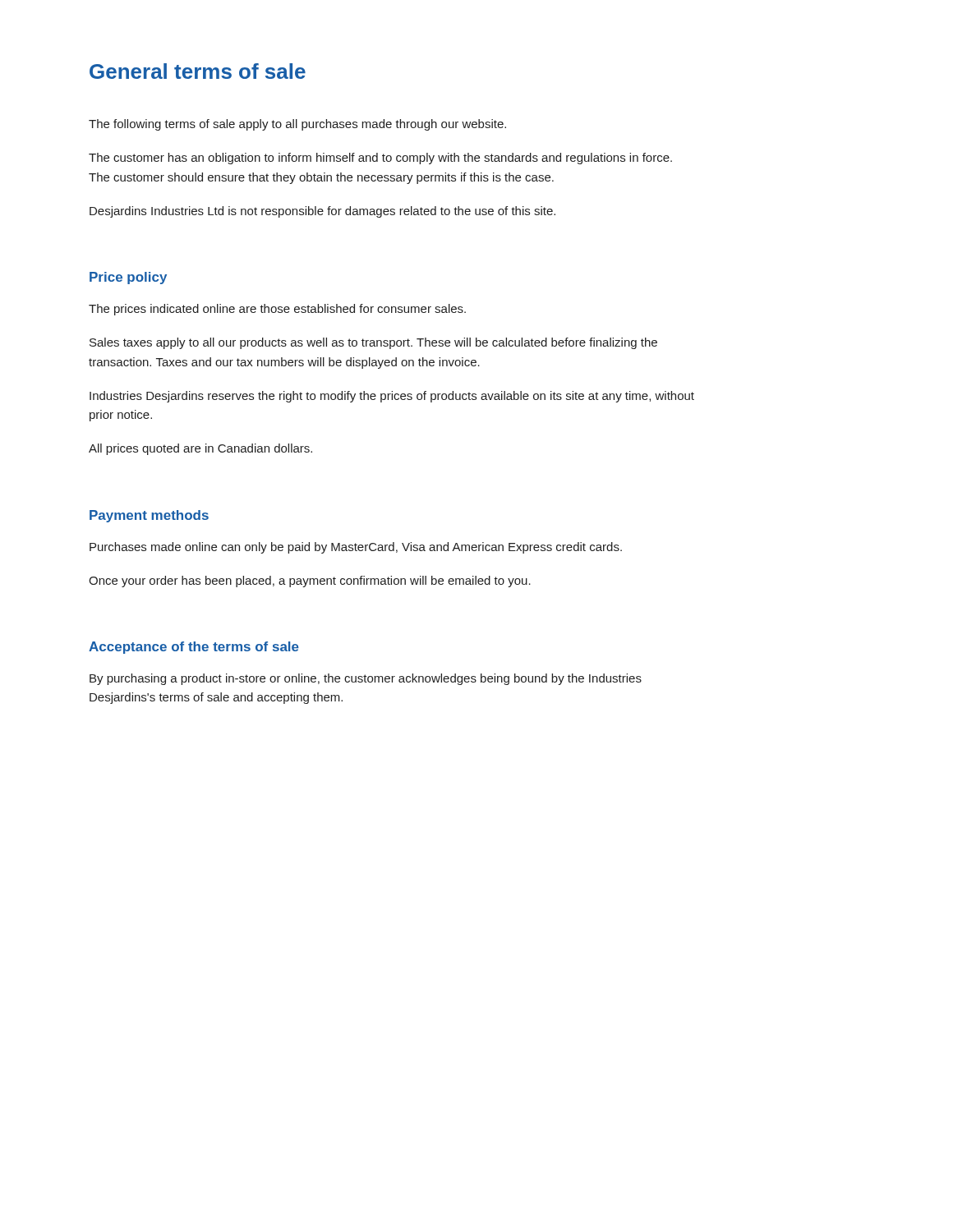Locate the text block starting "Once your order has been placed, a"

310,580
